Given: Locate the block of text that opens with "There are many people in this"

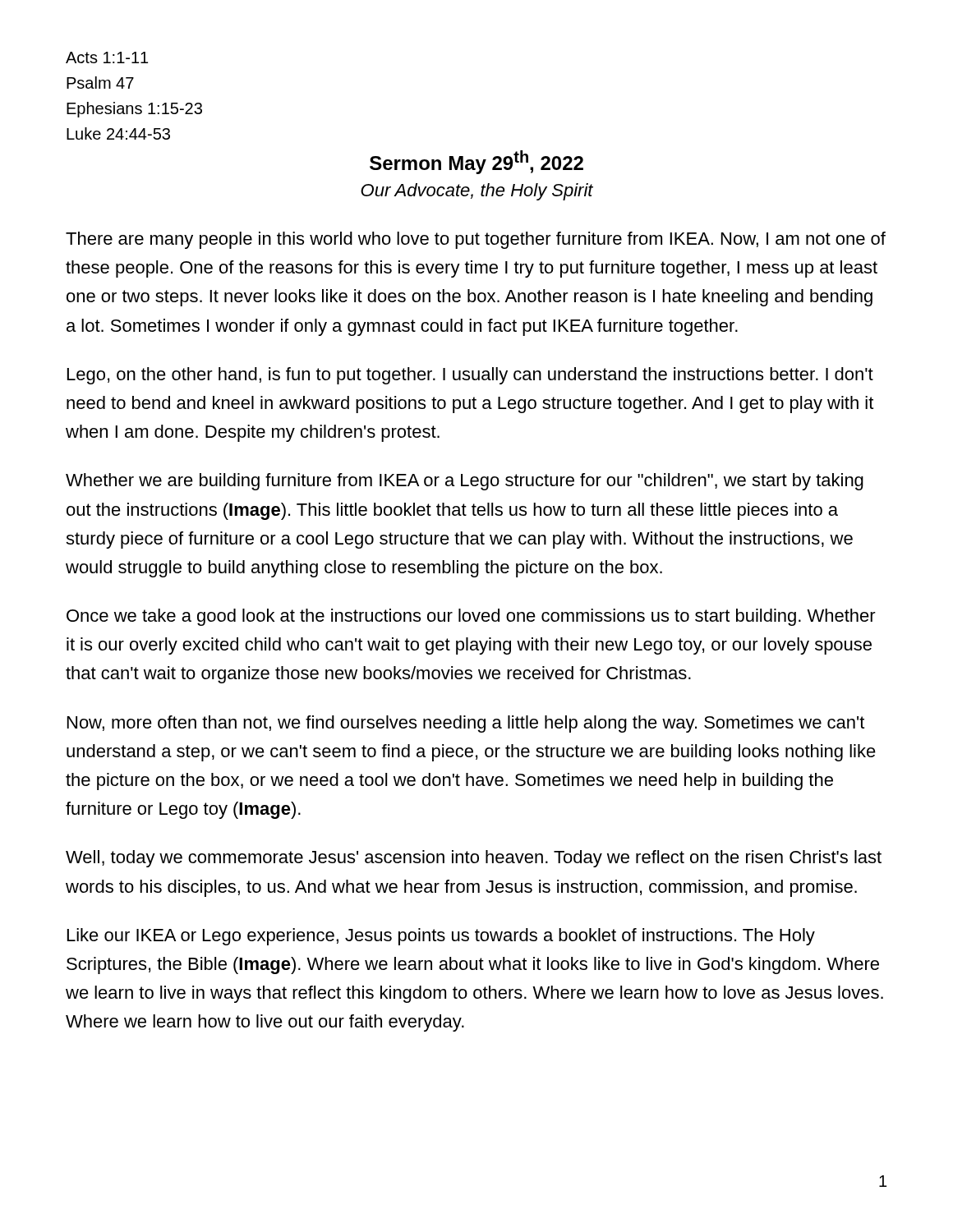Looking at the screenshot, I should pyautogui.click(x=476, y=282).
